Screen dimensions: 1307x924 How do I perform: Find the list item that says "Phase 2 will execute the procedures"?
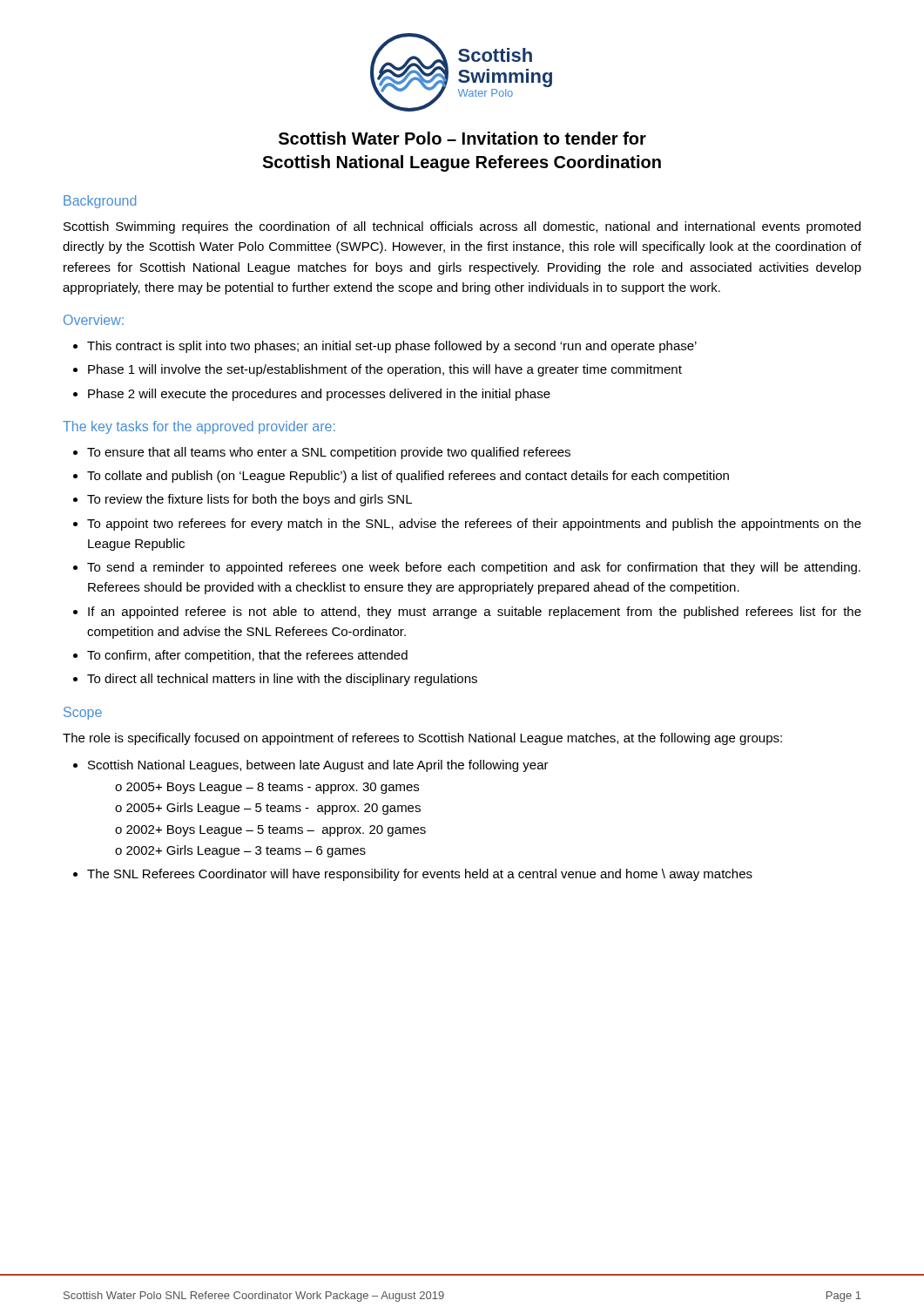(x=319, y=393)
